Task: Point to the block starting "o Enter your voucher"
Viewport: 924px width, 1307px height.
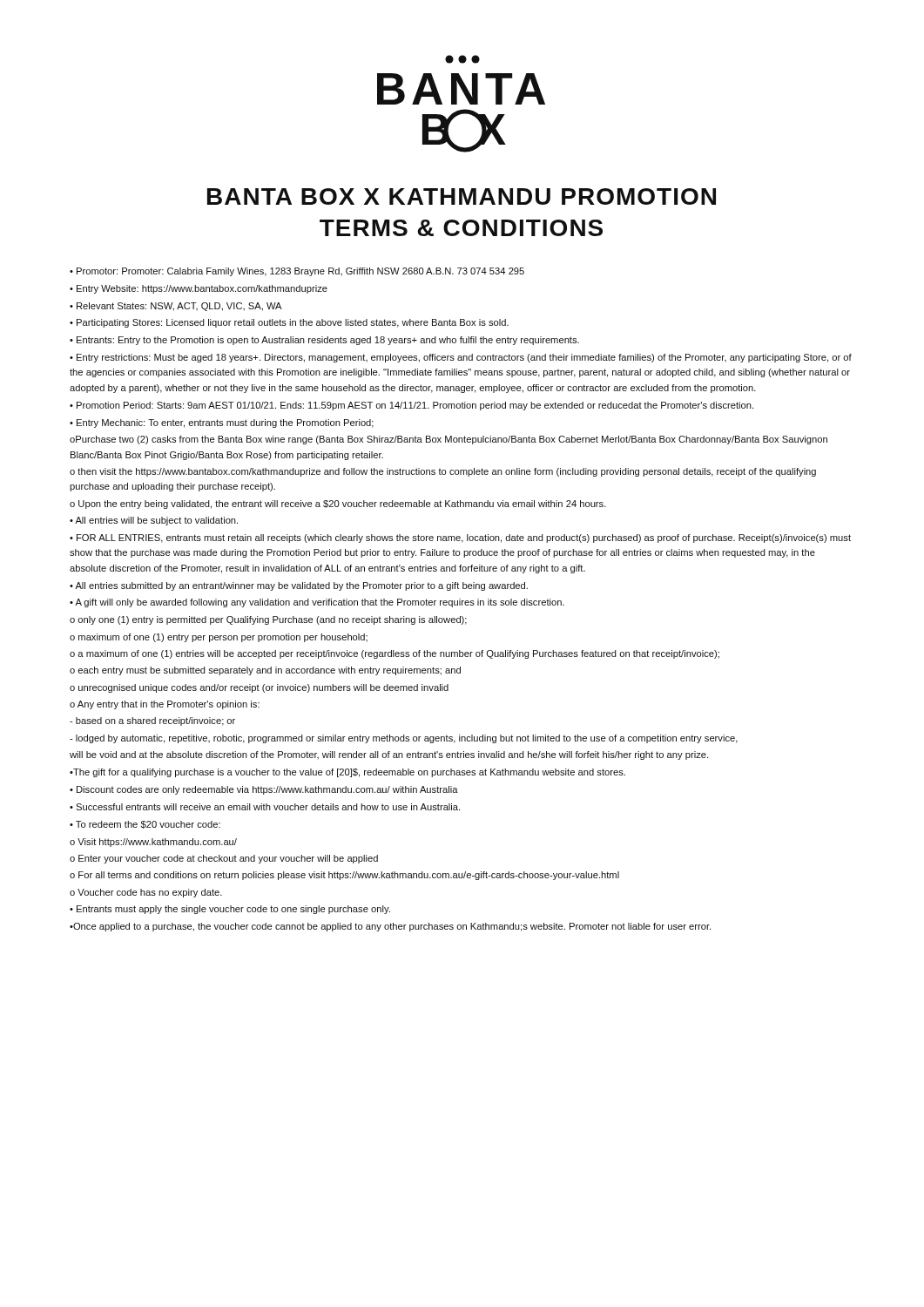Action: point(224,858)
